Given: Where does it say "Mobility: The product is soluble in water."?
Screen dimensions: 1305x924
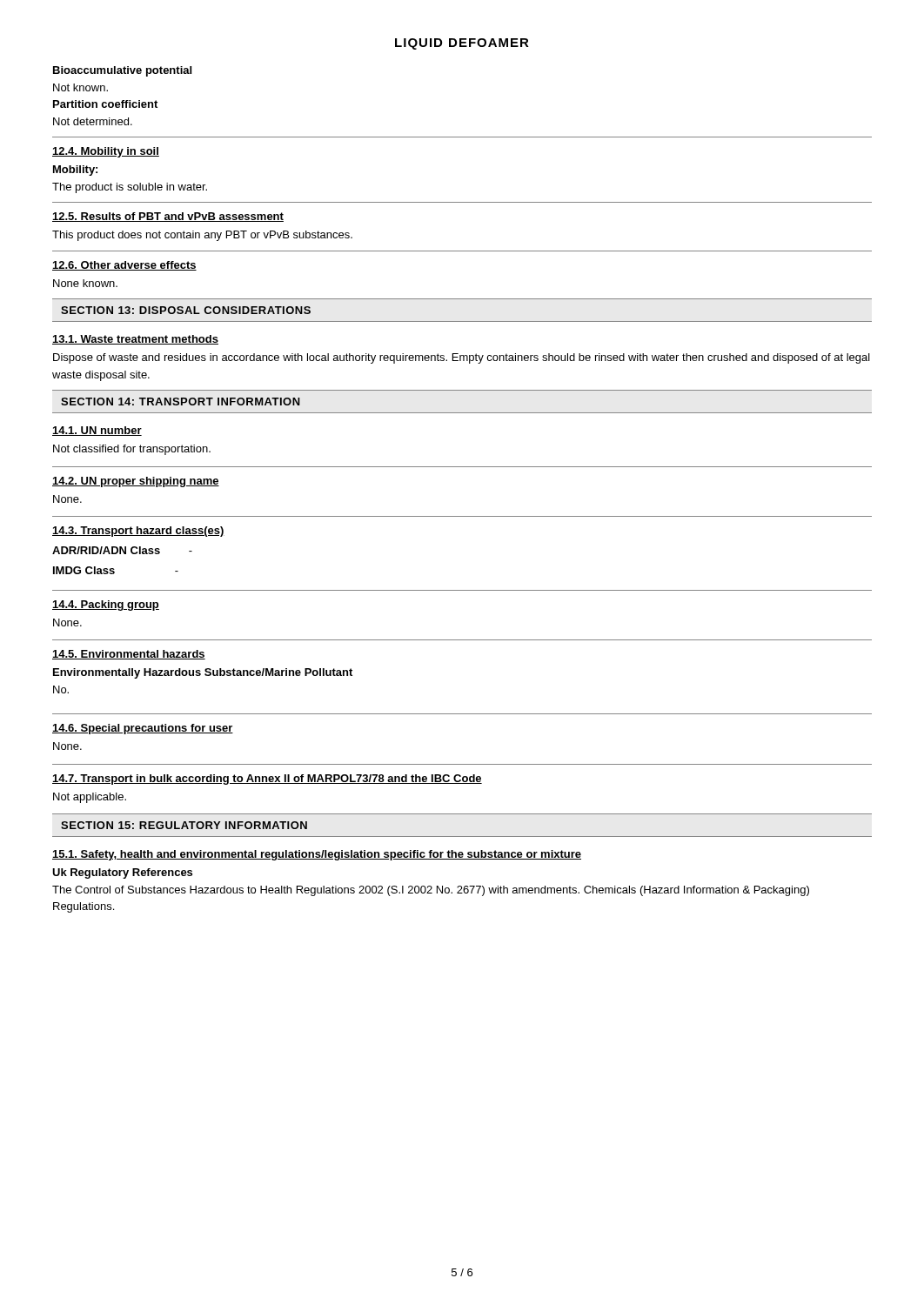Looking at the screenshot, I should 130,178.
